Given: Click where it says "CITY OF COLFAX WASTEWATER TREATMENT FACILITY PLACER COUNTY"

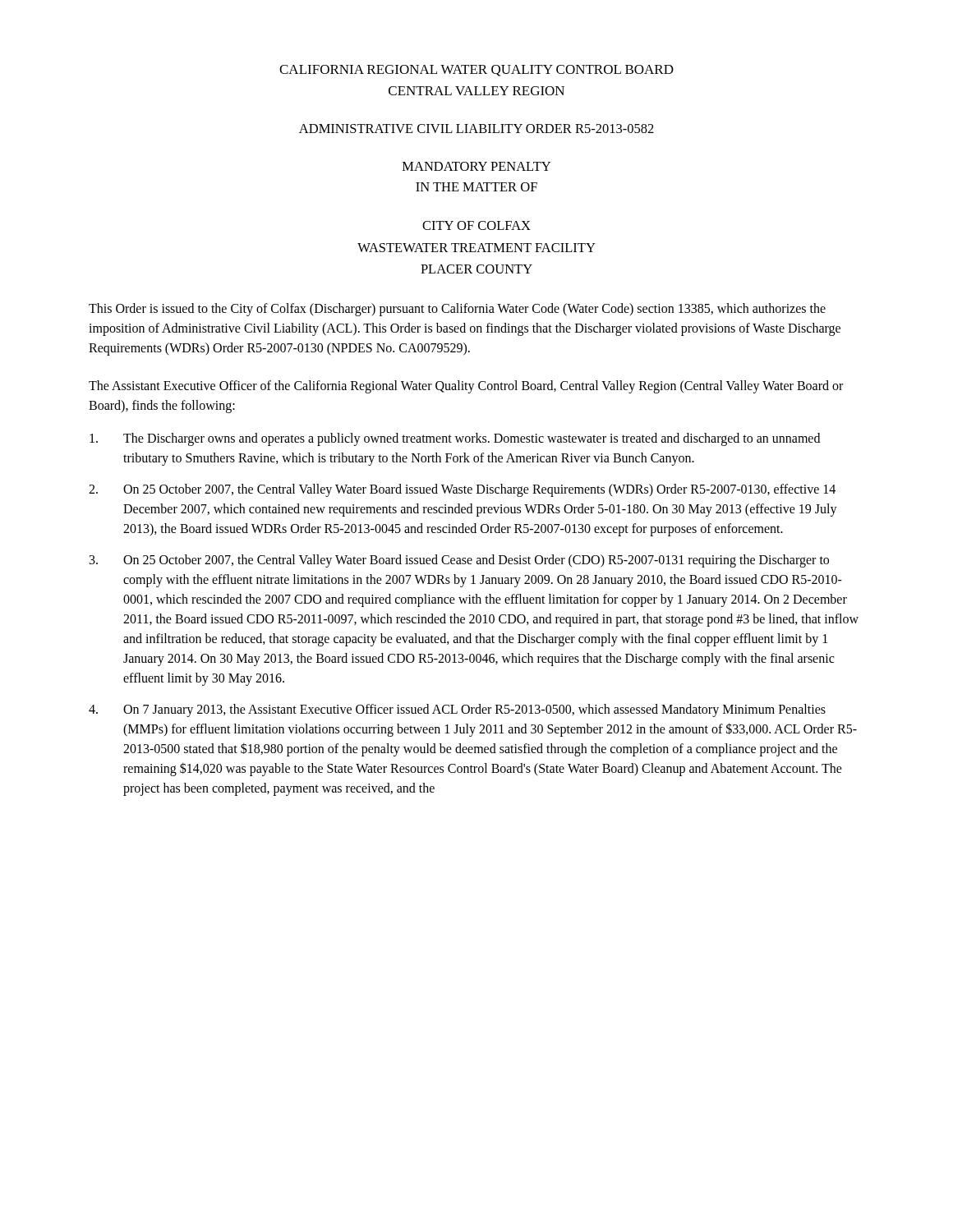Looking at the screenshot, I should coord(476,248).
